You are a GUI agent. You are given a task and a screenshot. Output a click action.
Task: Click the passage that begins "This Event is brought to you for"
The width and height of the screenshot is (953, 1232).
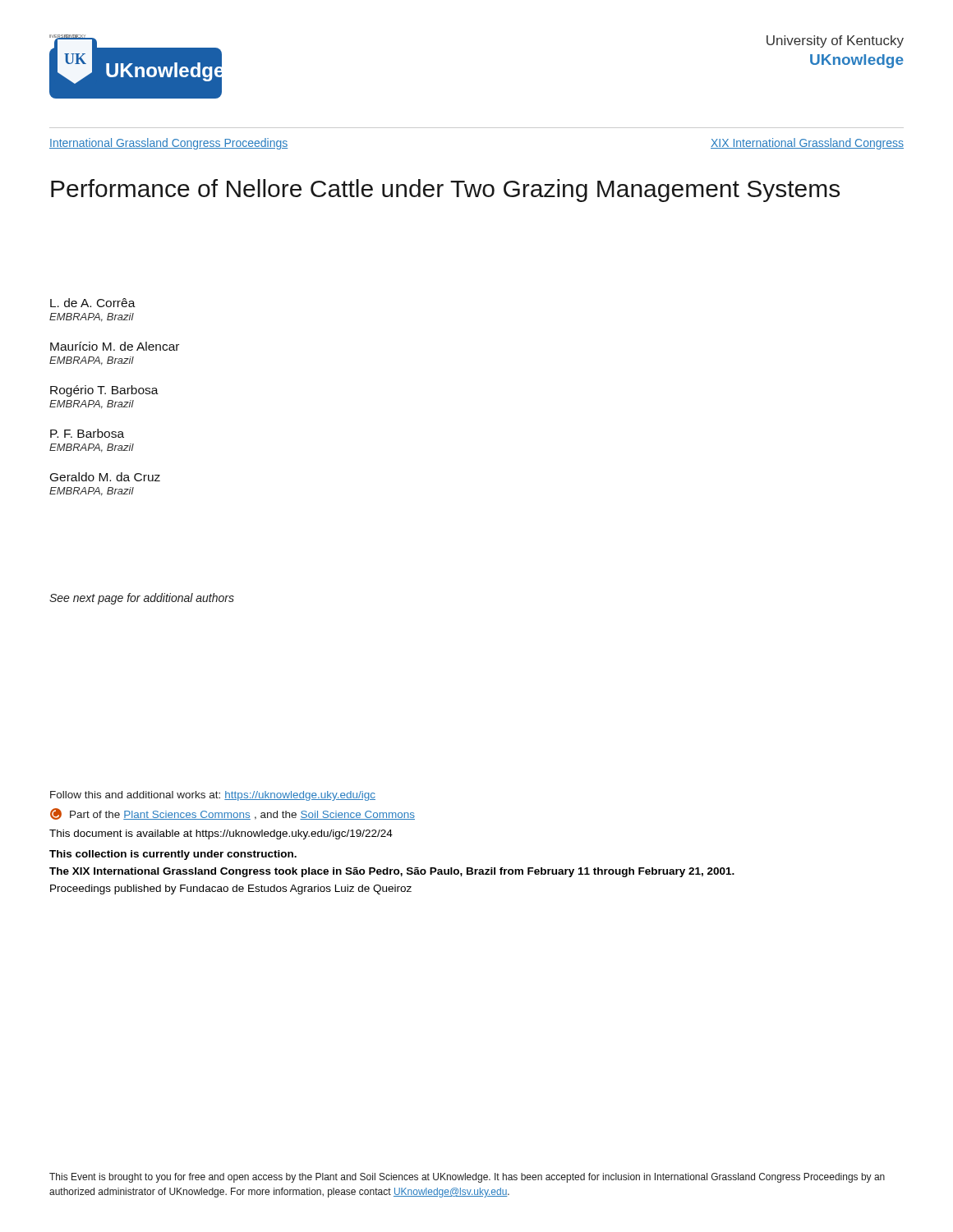click(x=476, y=1184)
